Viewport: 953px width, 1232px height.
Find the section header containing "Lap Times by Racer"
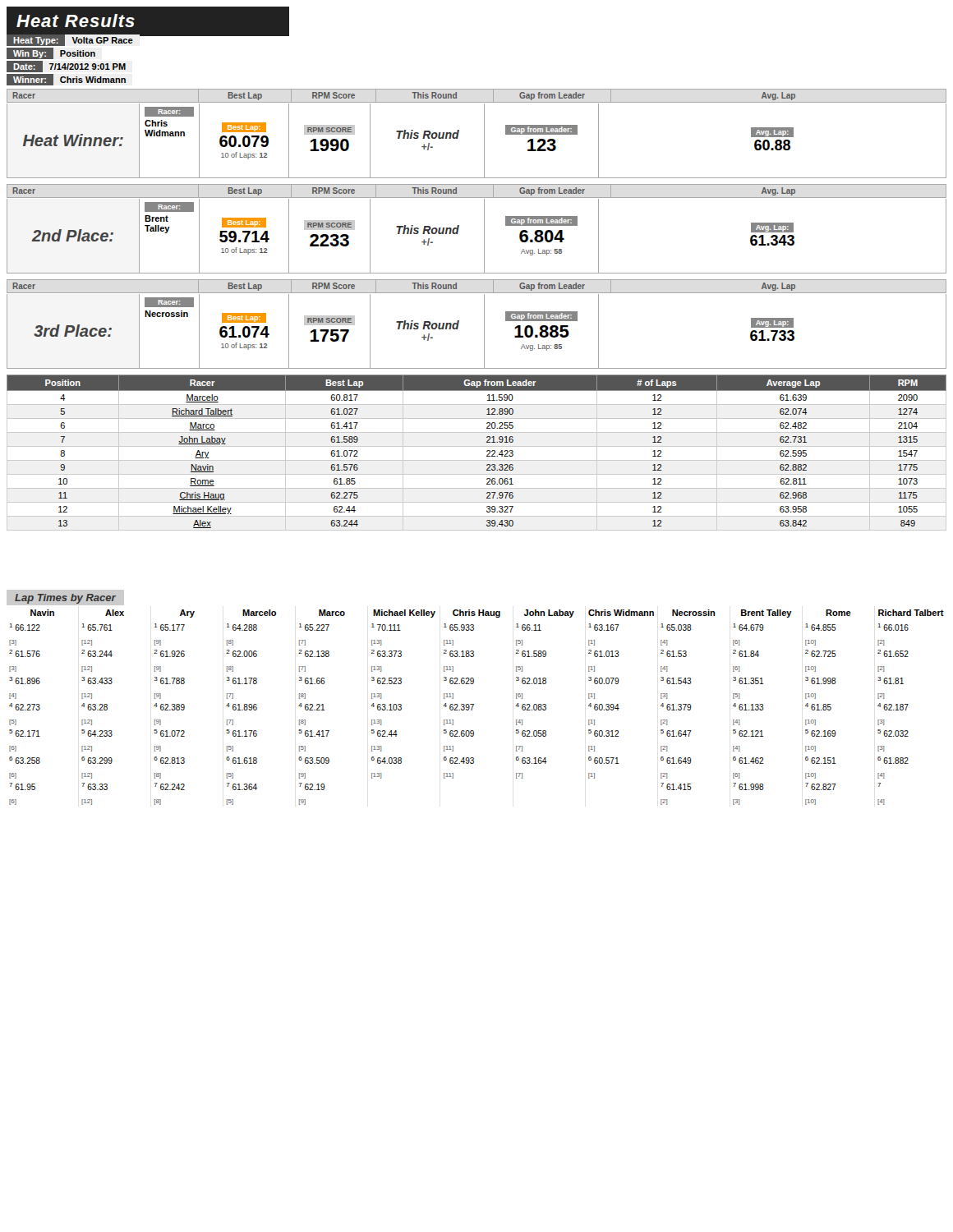pos(65,598)
